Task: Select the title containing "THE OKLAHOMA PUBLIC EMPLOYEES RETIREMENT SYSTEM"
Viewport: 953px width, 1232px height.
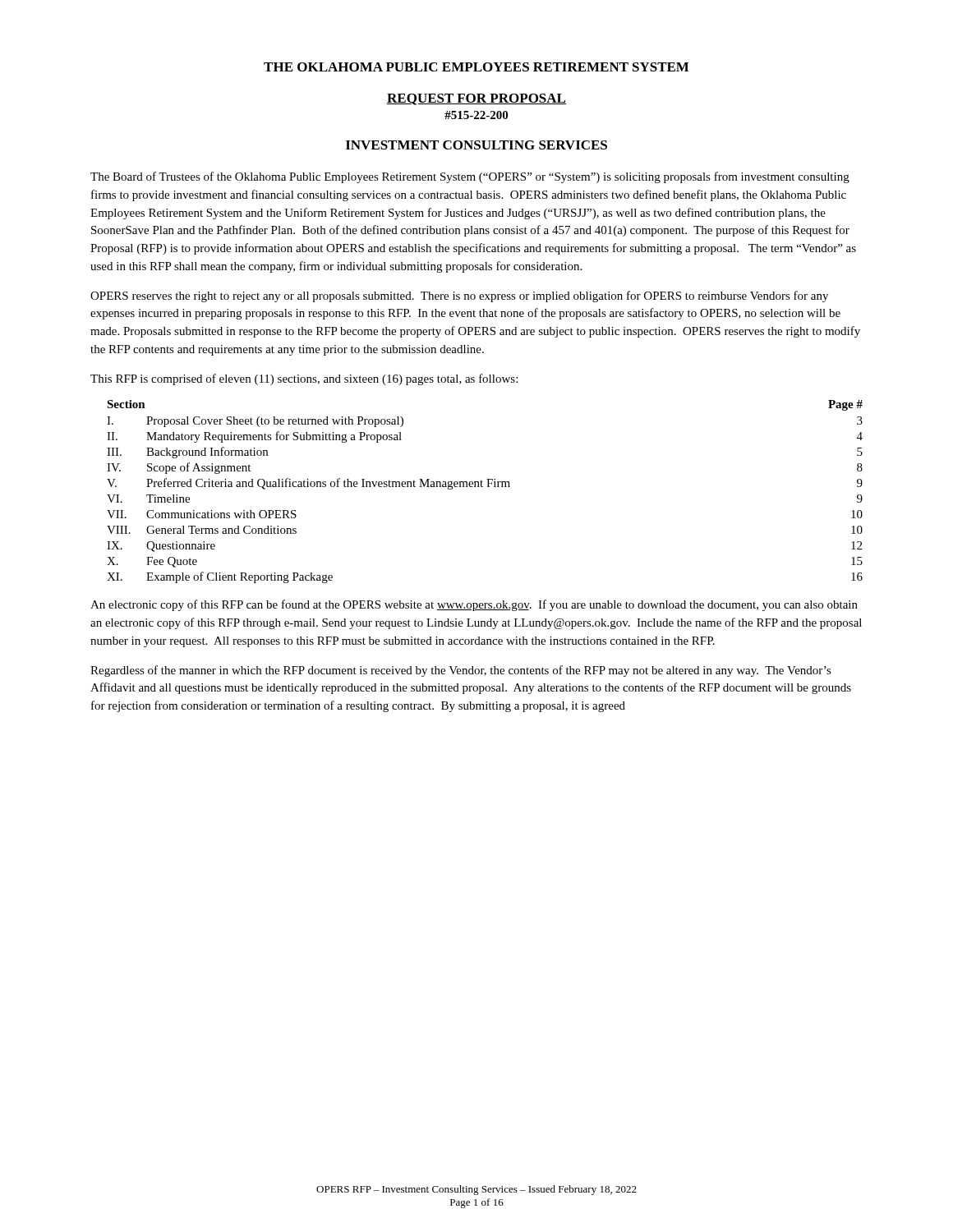Action: point(476,67)
